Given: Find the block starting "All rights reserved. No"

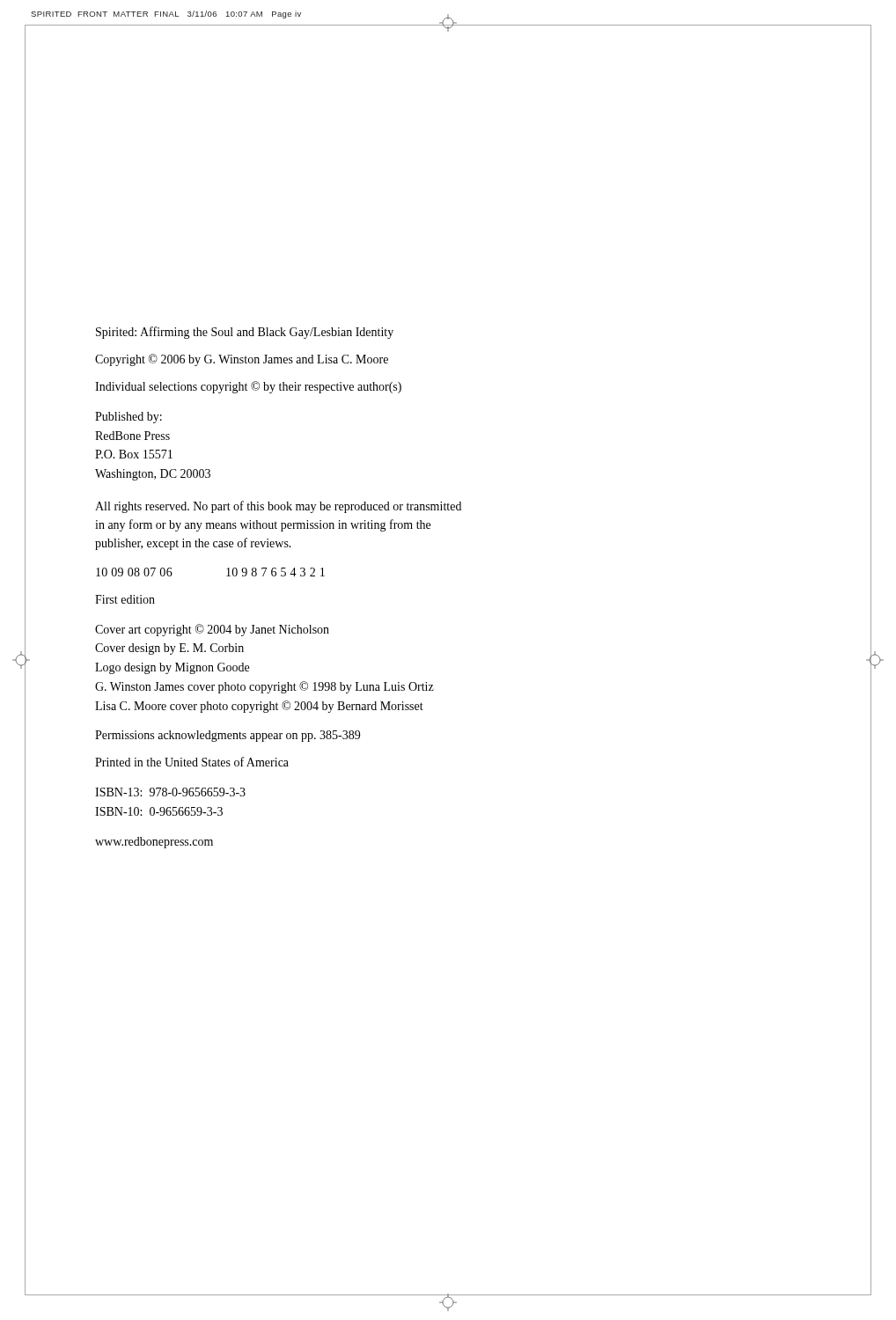Looking at the screenshot, I should click(x=278, y=525).
